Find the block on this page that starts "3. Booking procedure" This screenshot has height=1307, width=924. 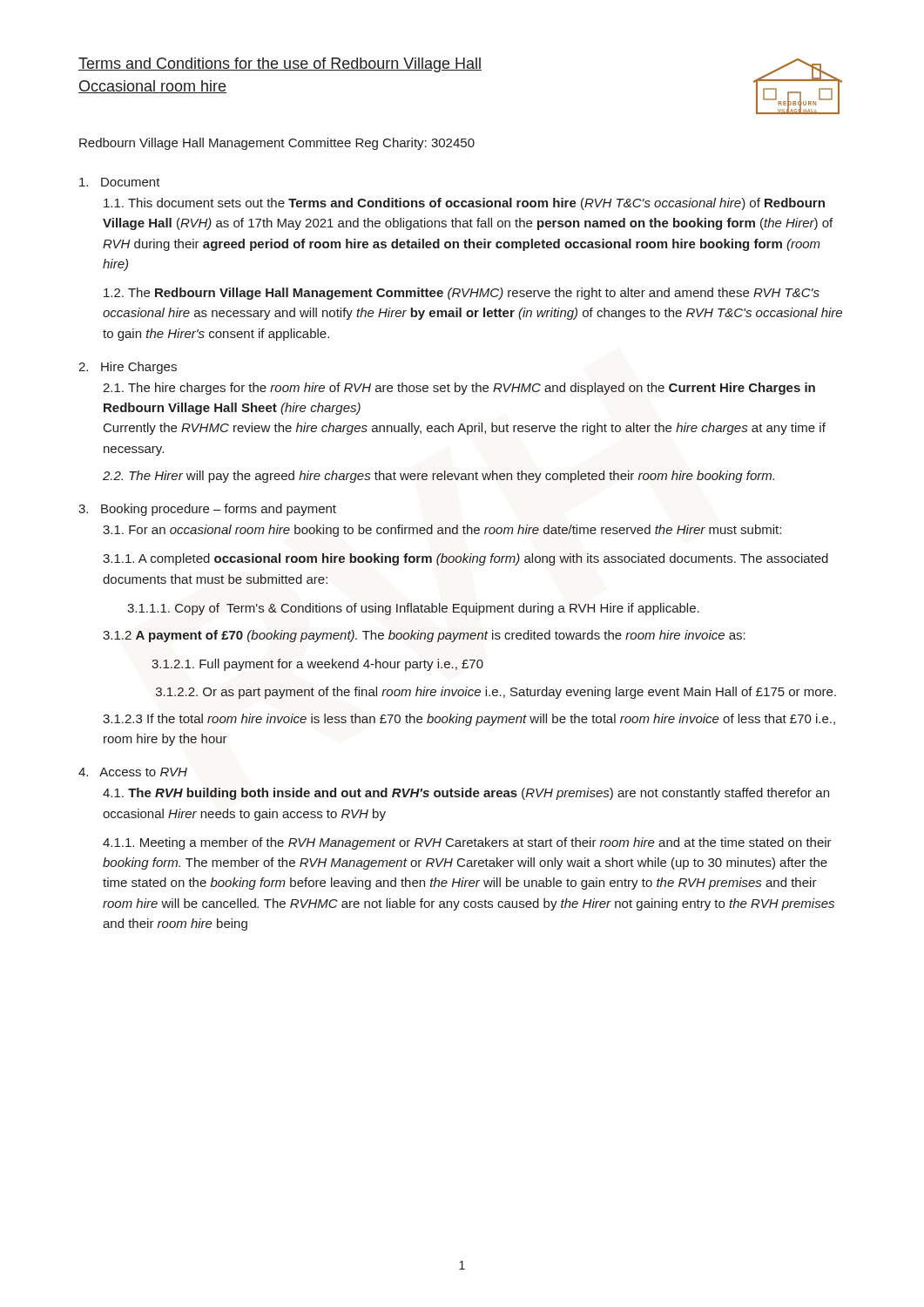(x=207, y=508)
